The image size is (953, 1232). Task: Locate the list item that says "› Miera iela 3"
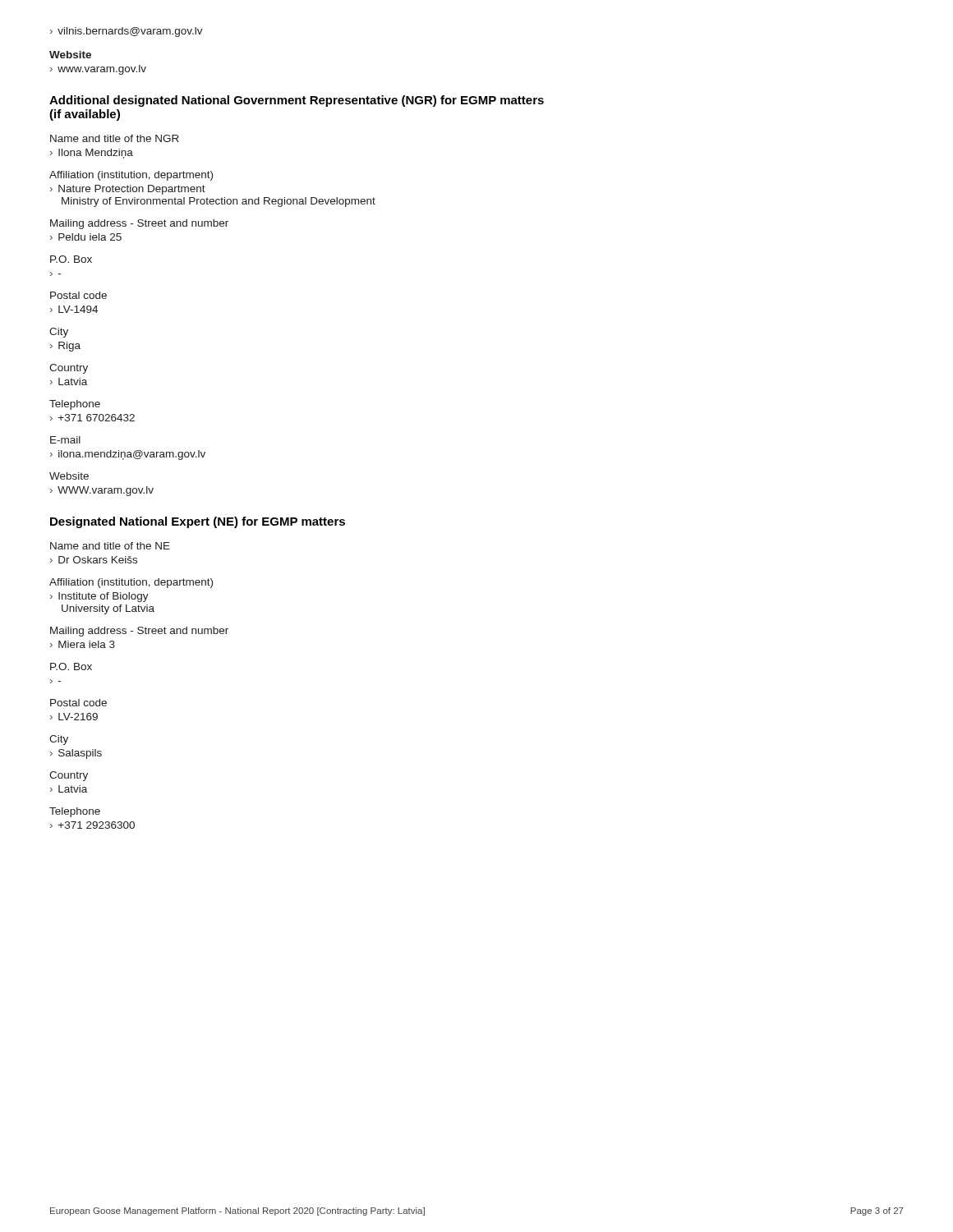pos(82,644)
